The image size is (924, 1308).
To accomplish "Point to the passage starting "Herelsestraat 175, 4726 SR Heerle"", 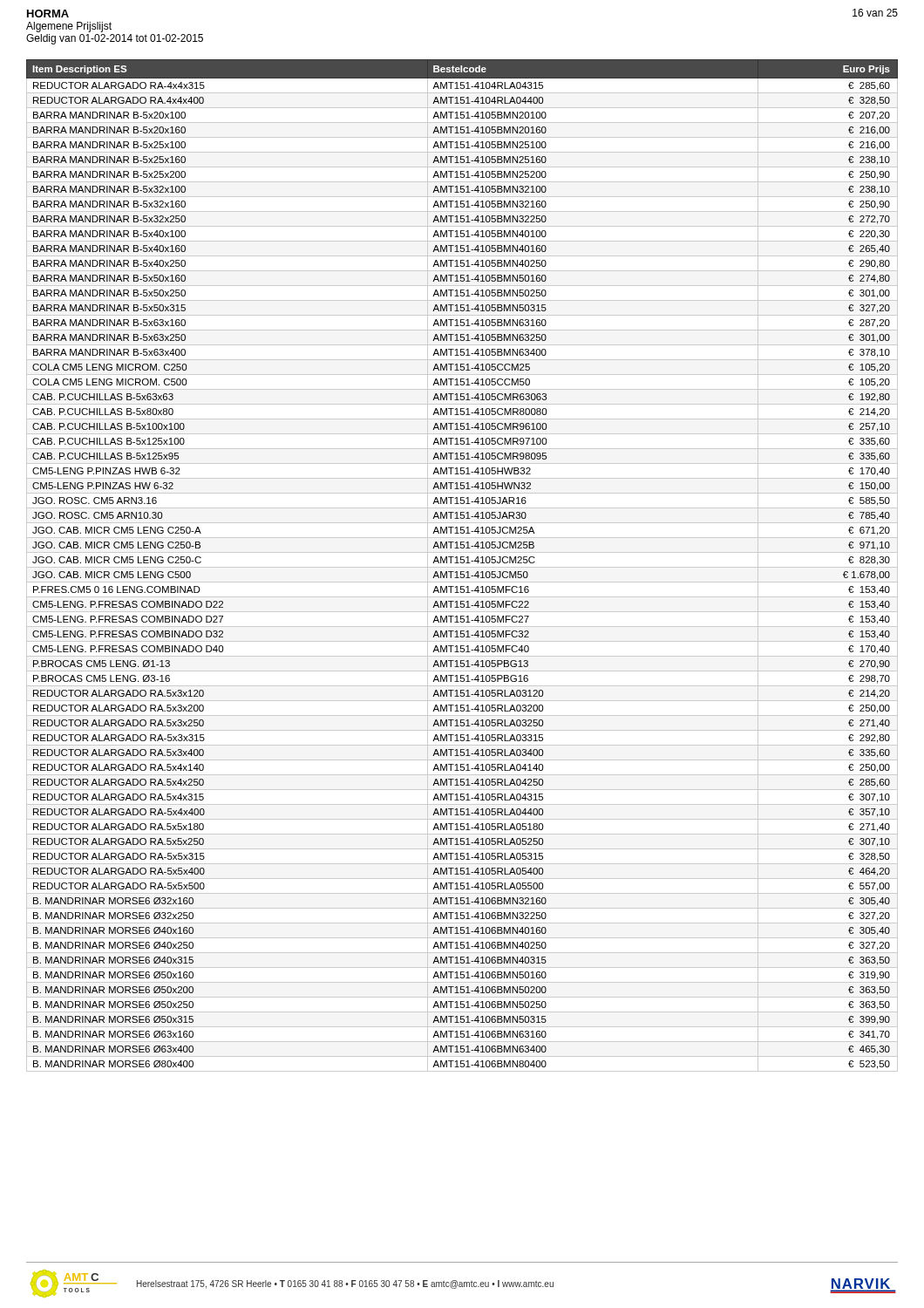I will [345, 1284].
